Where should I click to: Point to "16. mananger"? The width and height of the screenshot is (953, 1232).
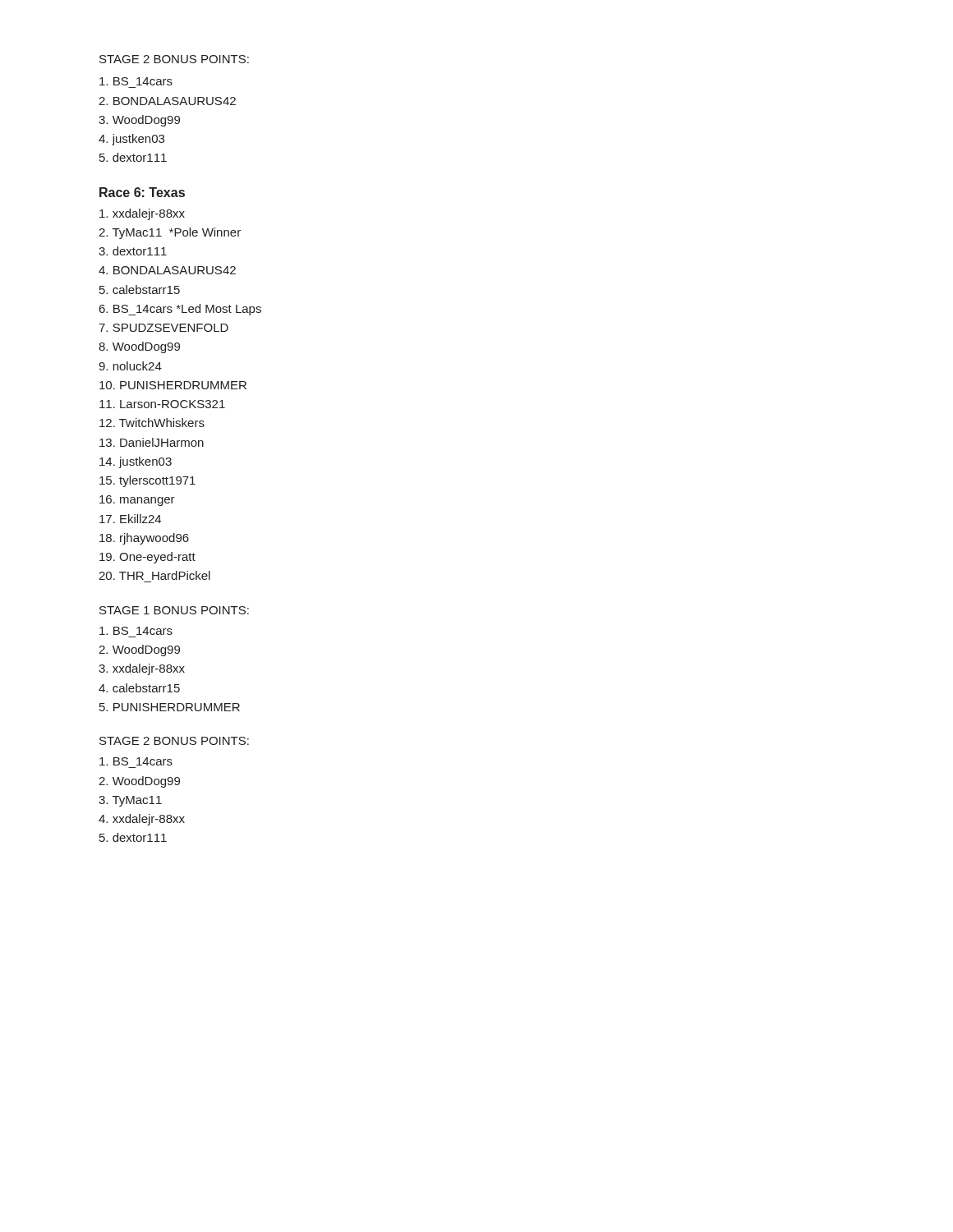[137, 499]
